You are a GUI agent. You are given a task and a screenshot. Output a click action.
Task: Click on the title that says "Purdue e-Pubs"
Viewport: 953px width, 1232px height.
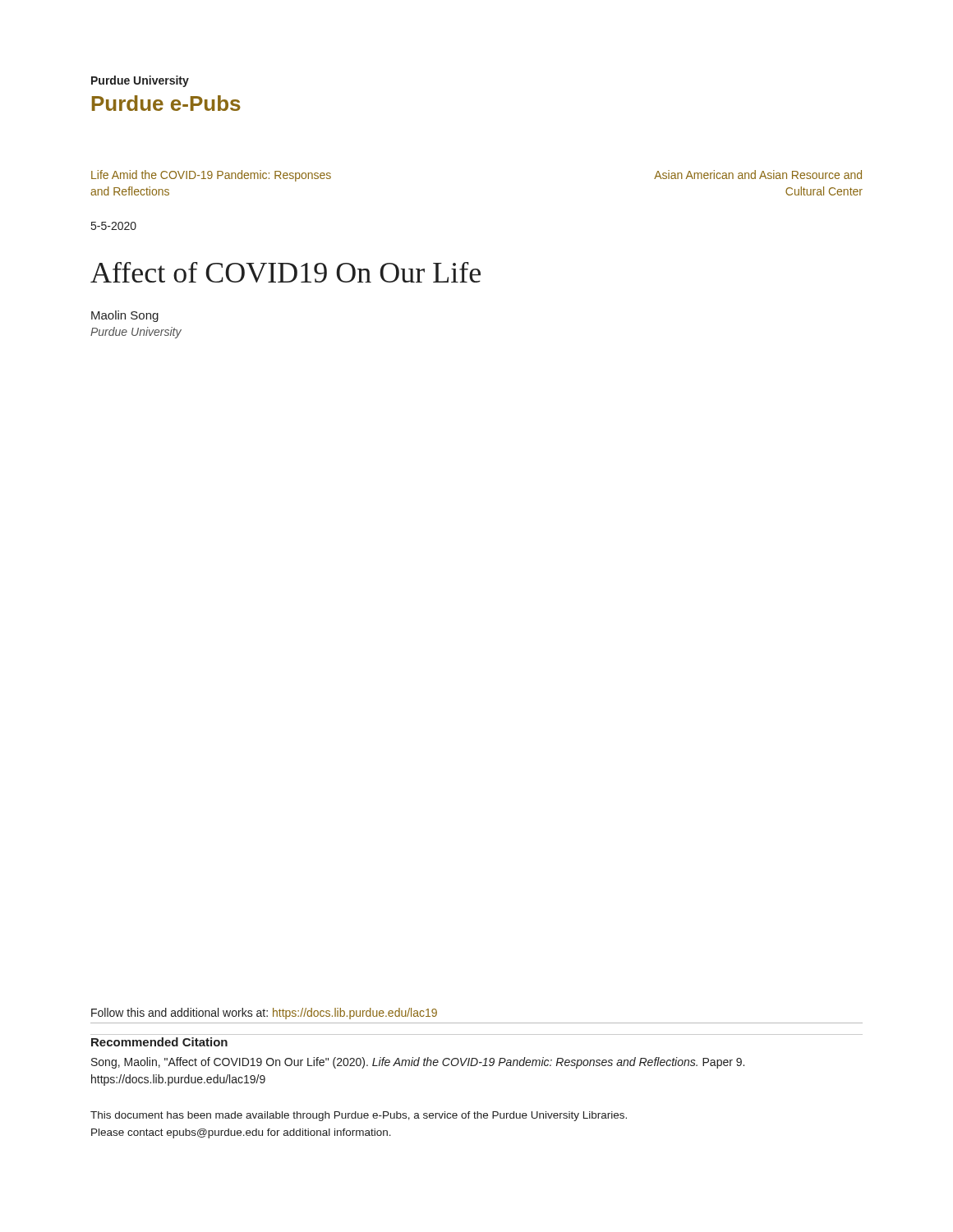click(166, 104)
